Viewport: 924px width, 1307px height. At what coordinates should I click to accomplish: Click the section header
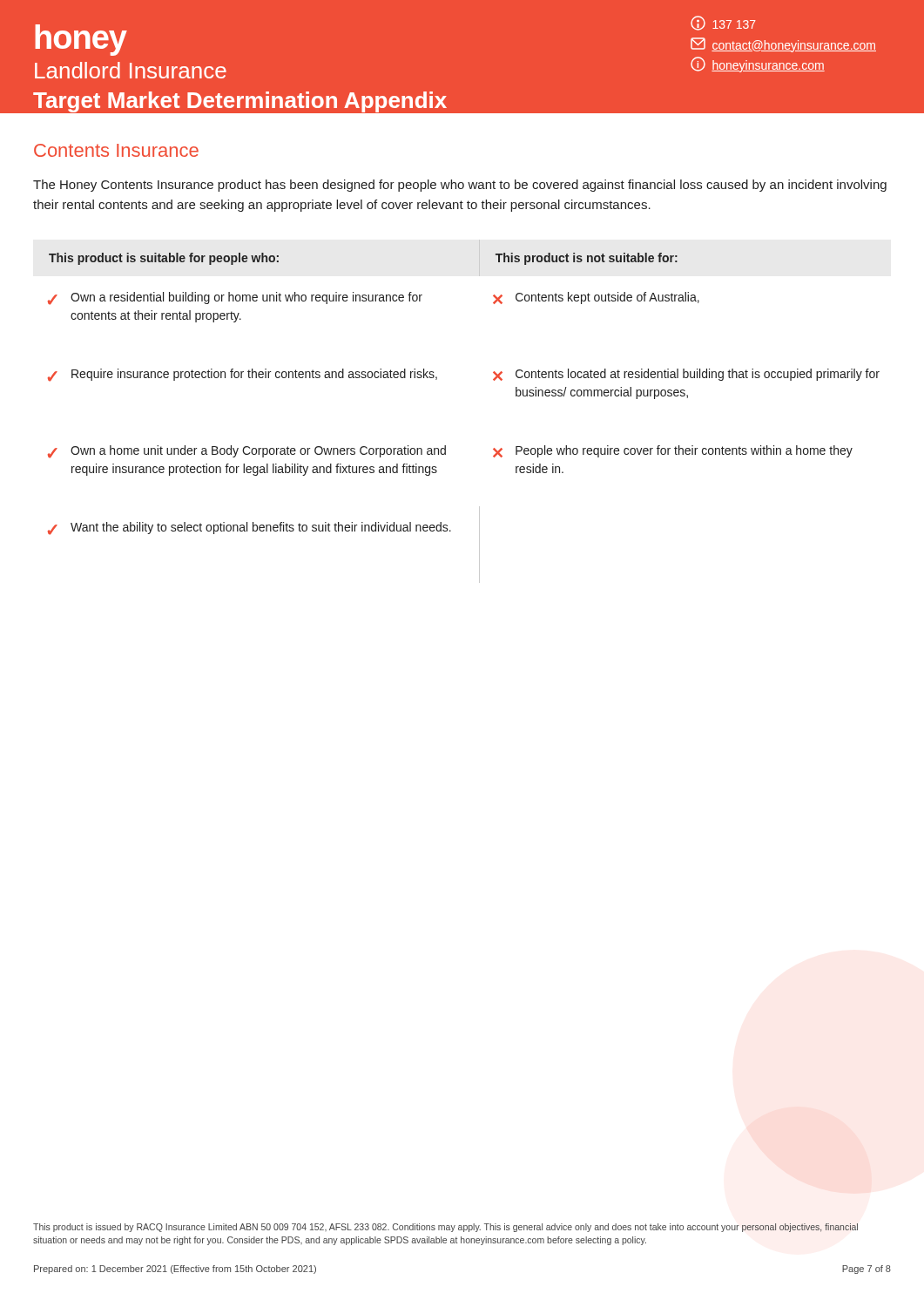point(116,150)
